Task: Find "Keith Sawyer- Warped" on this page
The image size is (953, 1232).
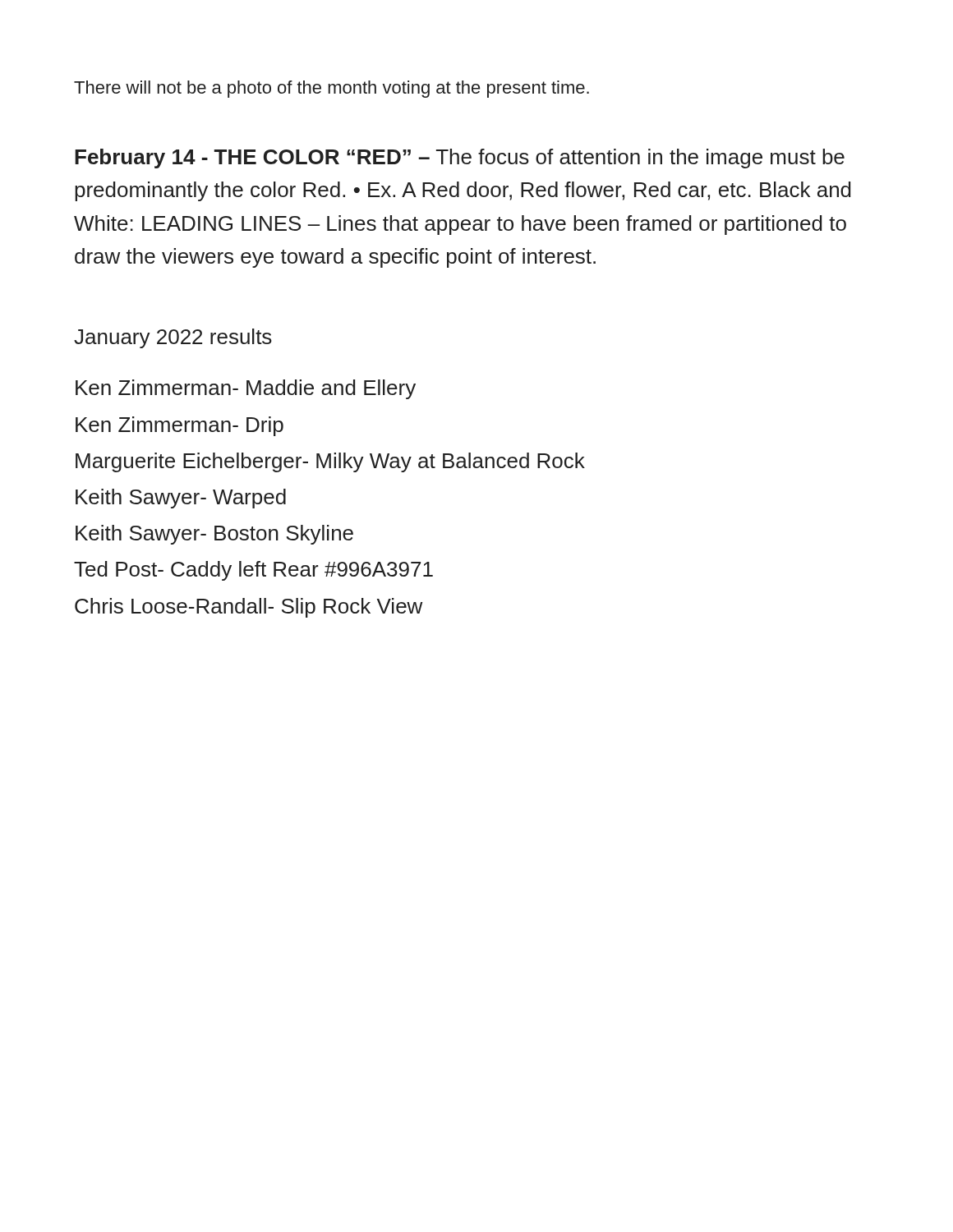Action: point(180,497)
